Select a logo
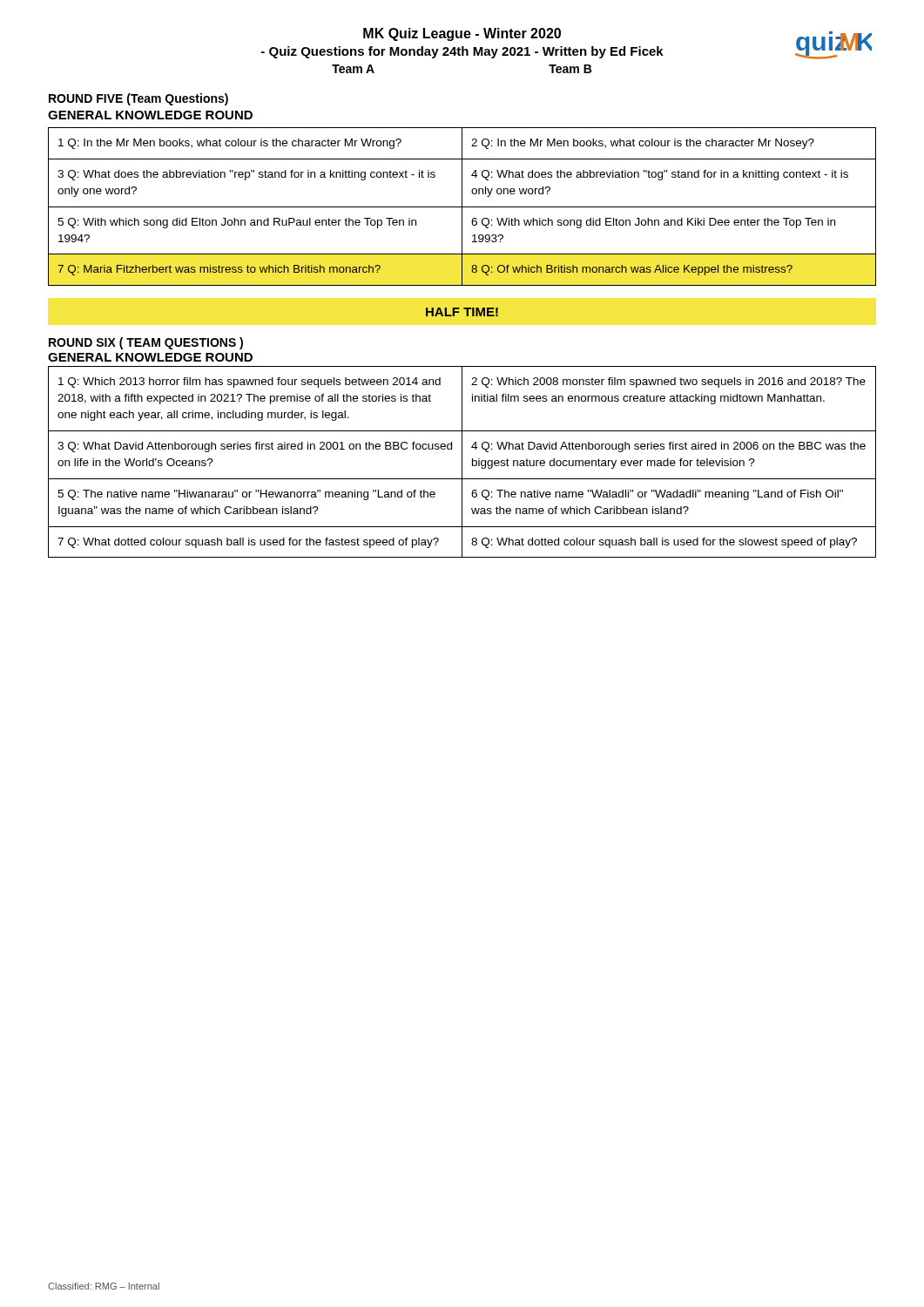 pyautogui.click(x=833, y=44)
